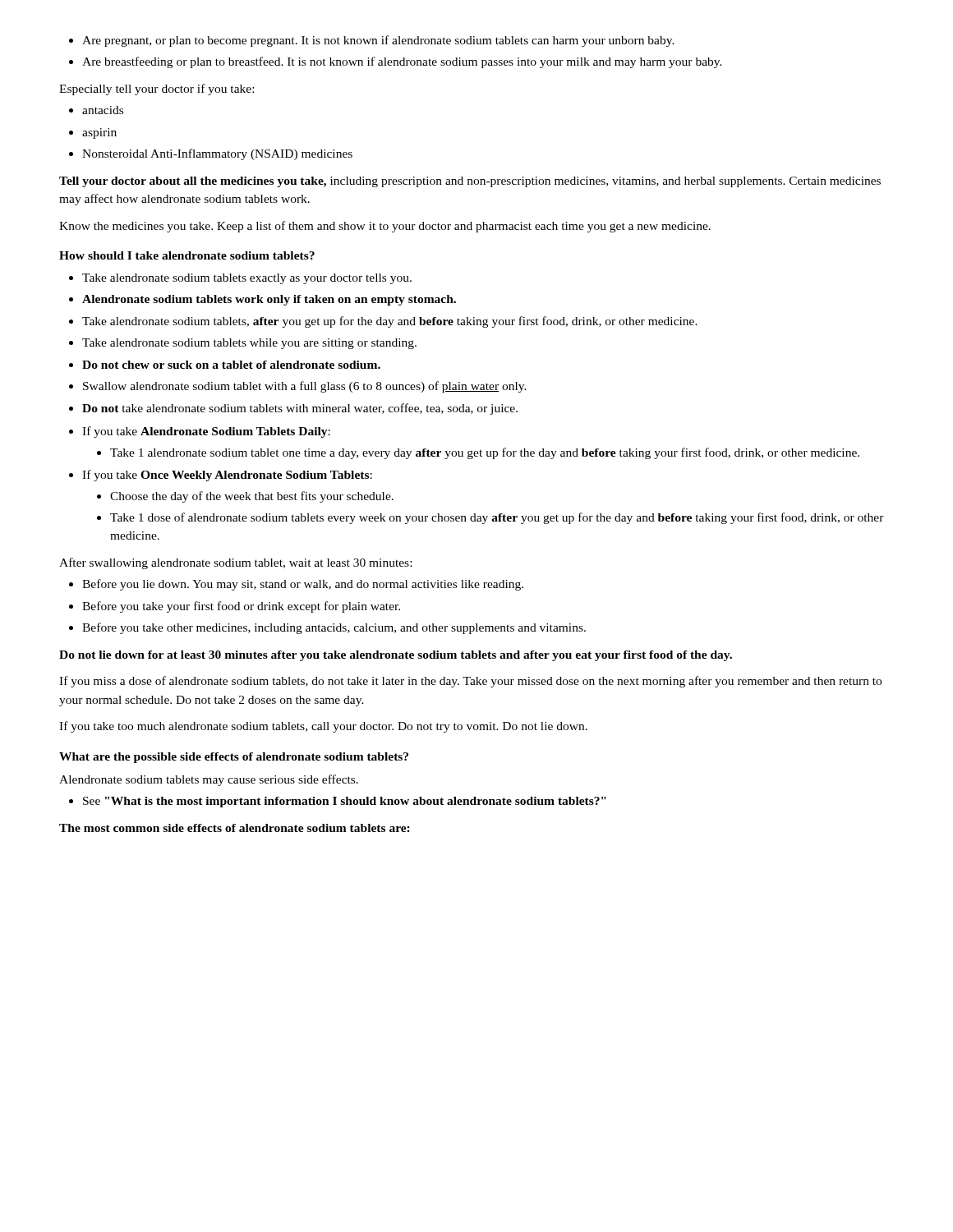Click where it says "Especially tell your doctor if you take:"
Viewport: 953px width, 1232px height.
[157, 90]
